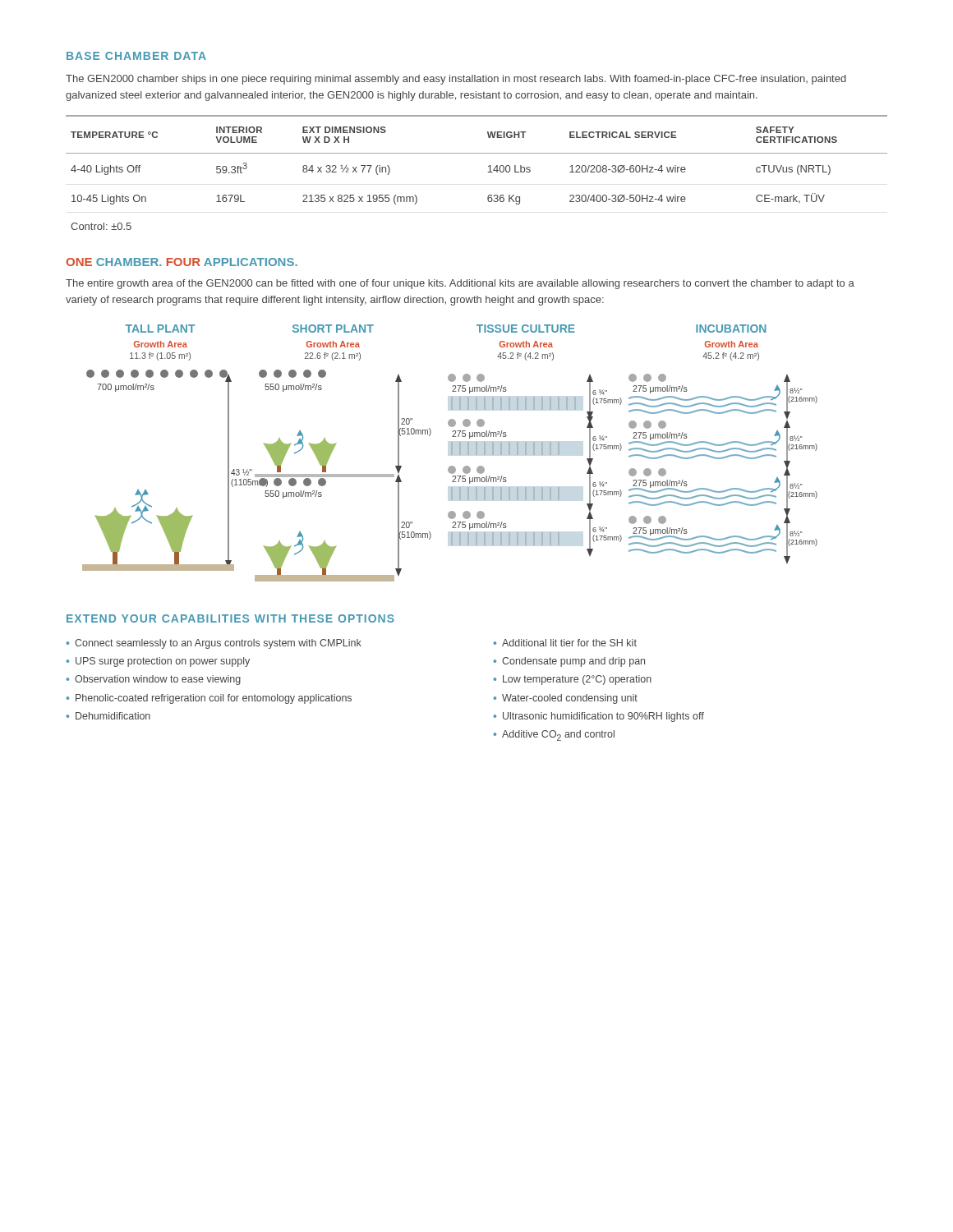Find the text block with the text "The entire growth area"
This screenshot has height=1232, width=953.
[x=460, y=291]
